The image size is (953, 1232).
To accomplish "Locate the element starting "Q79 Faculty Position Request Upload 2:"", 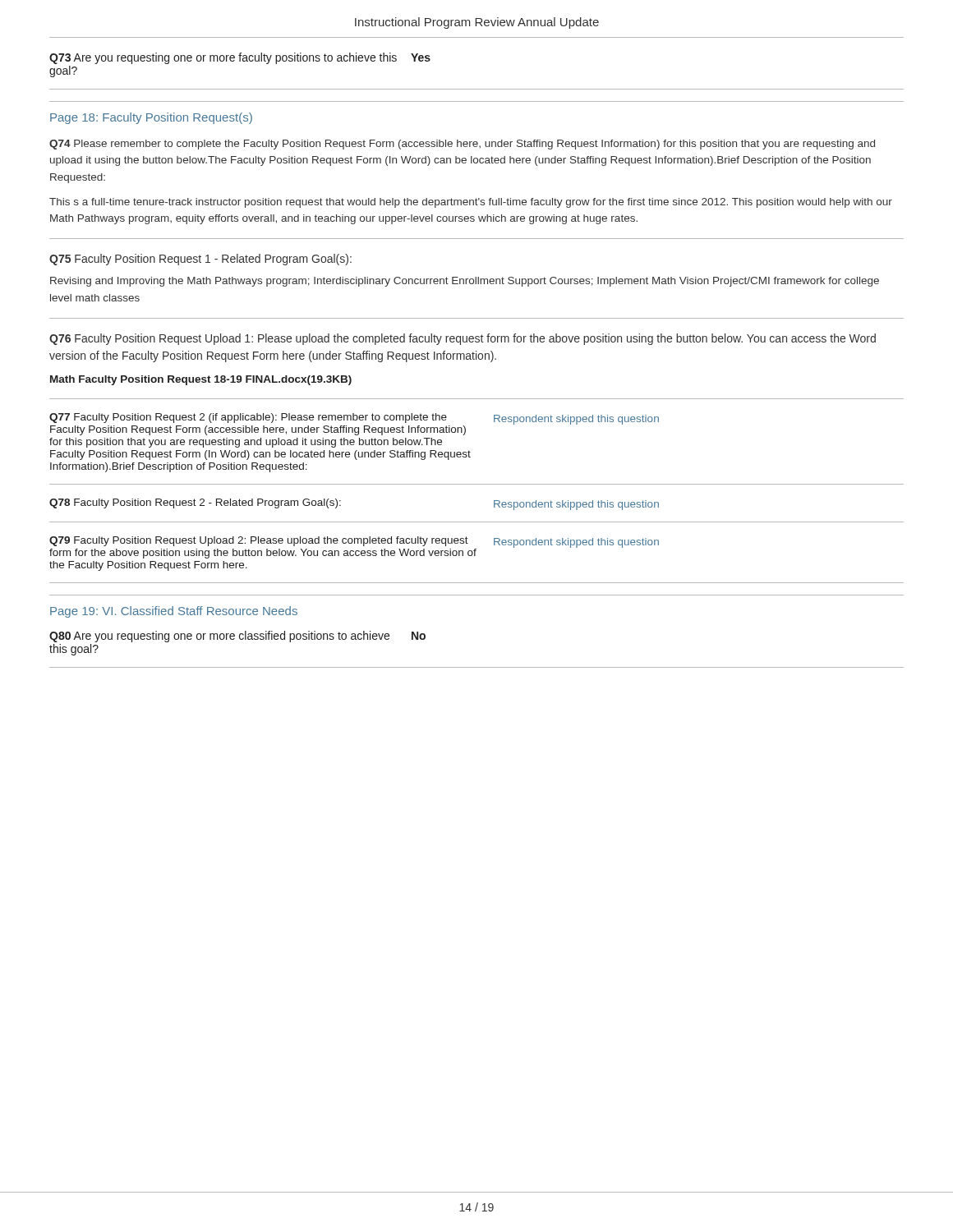I will [476, 552].
